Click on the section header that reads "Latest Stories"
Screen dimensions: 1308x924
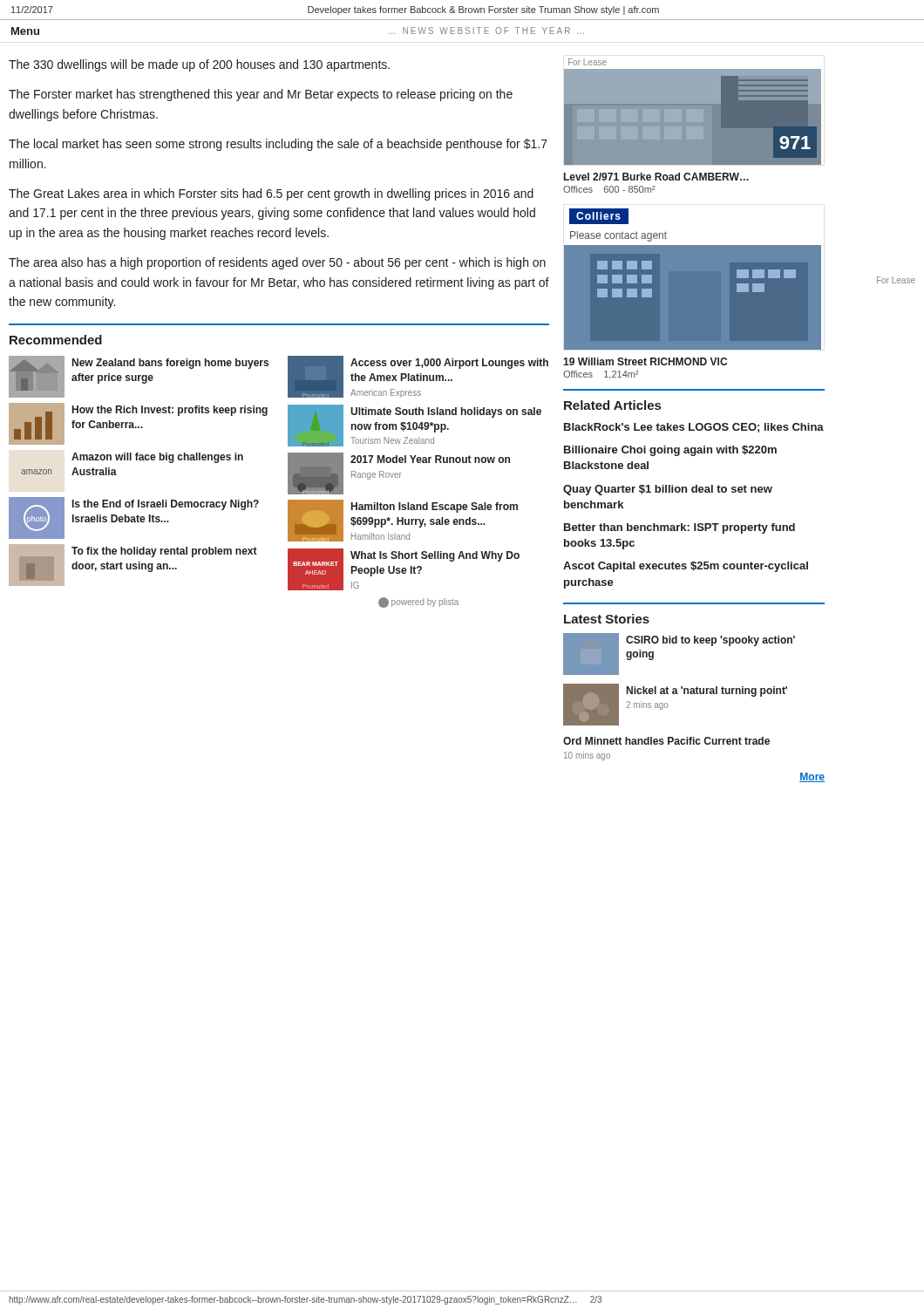[607, 619]
